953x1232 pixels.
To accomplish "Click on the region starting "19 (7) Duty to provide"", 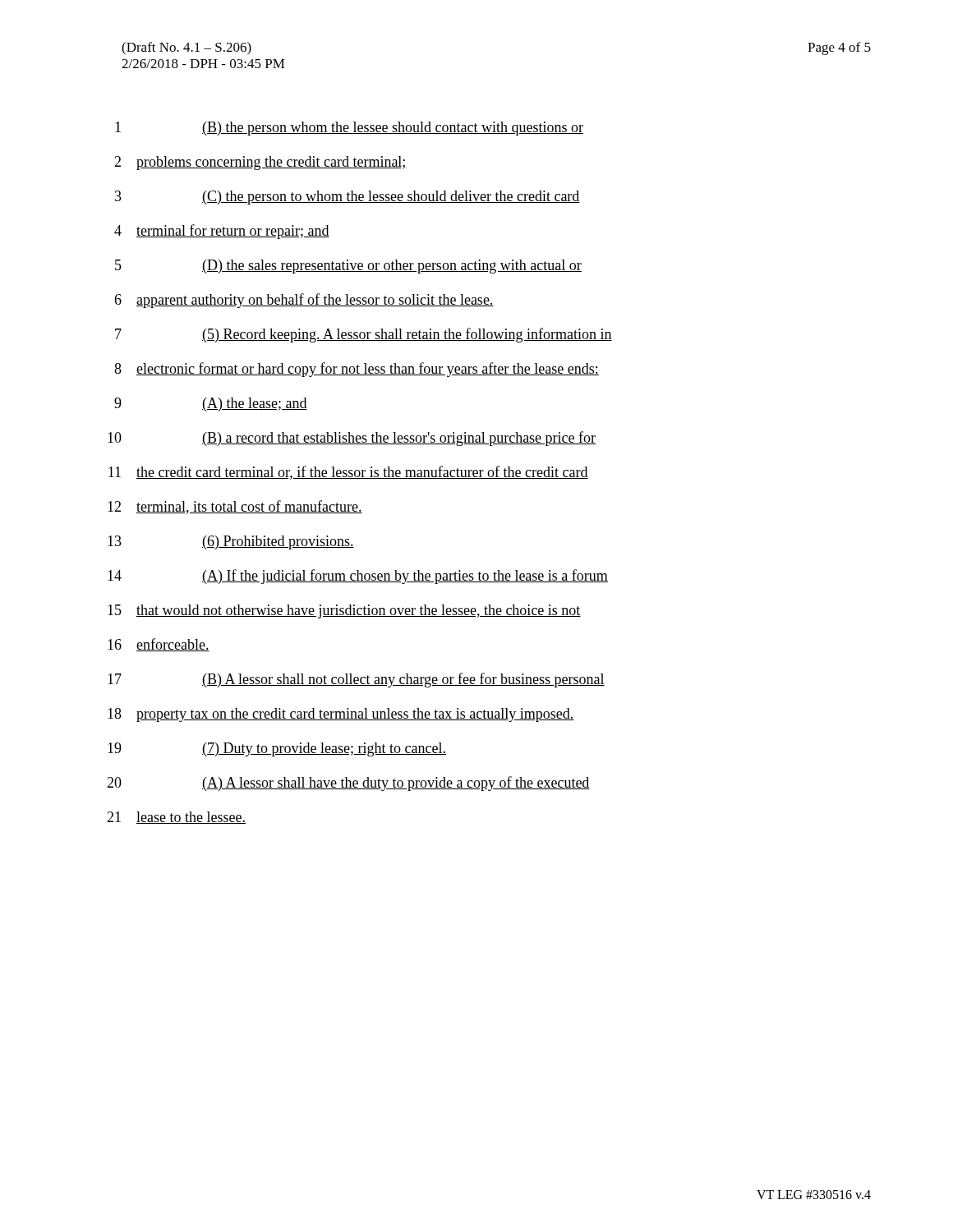I will click(277, 749).
